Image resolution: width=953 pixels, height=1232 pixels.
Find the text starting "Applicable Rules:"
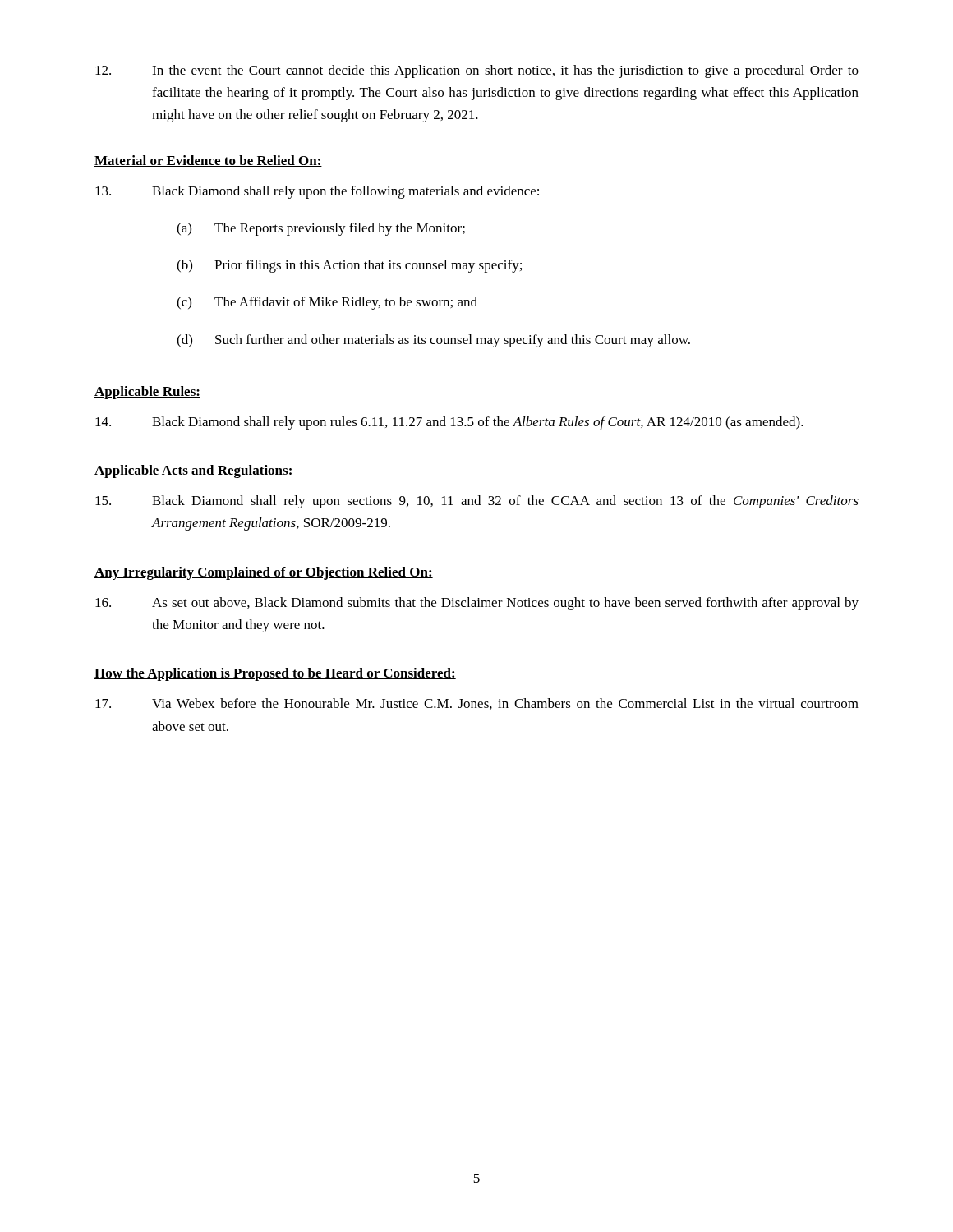click(147, 393)
